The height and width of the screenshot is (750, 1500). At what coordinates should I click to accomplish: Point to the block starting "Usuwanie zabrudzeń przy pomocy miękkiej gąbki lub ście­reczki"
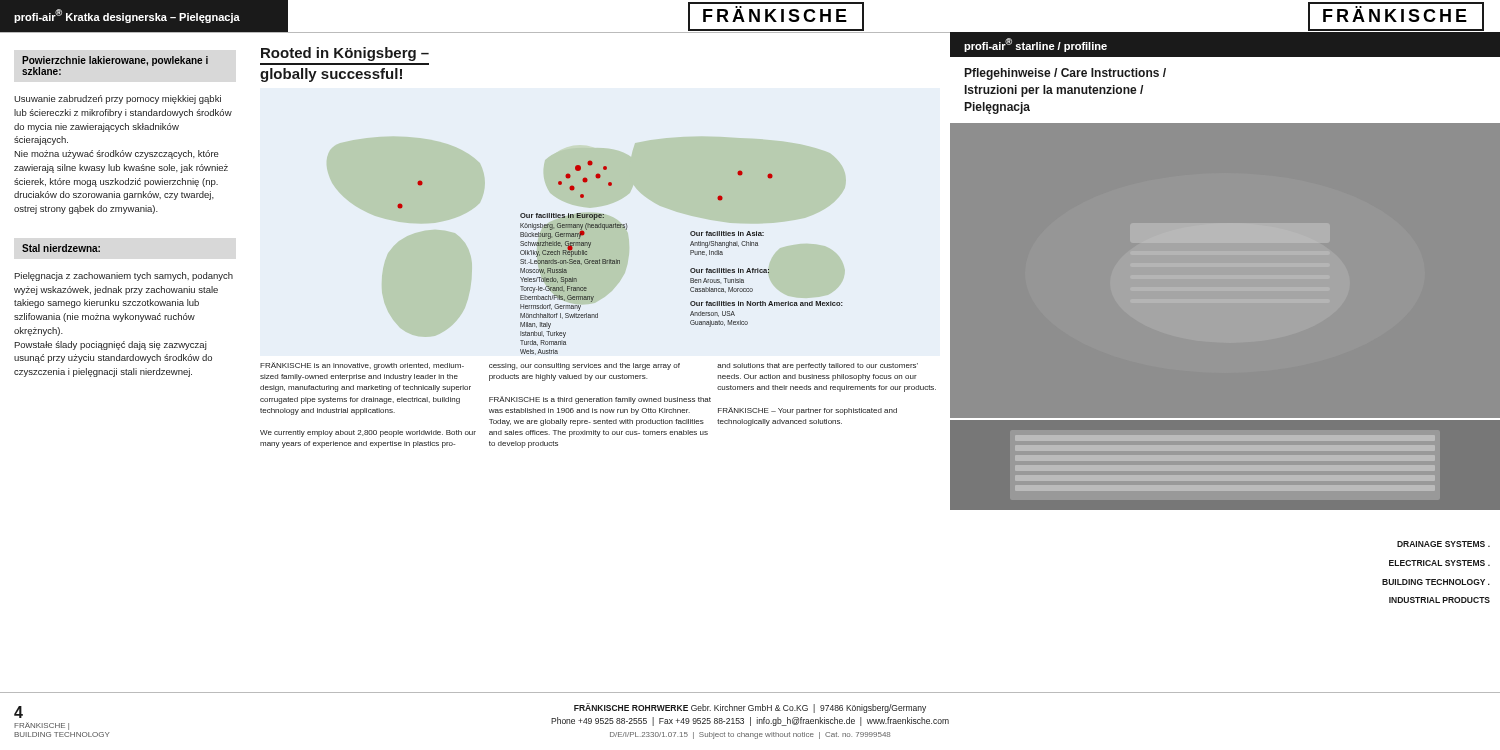click(x=123, y=154)
